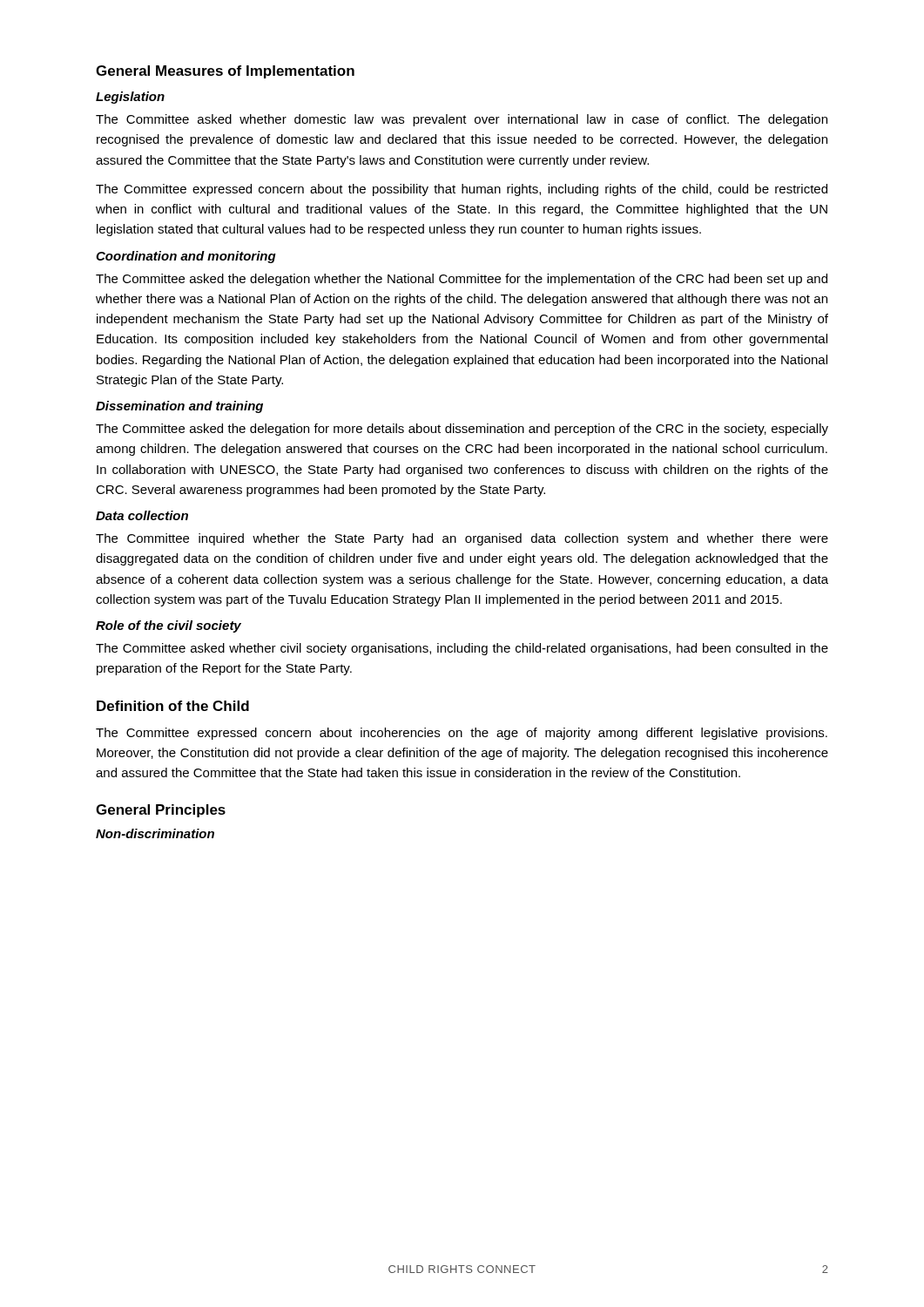The width and height of the screenshot is (924, 1307).
Task: Point to the block starting "The Committee asked whether domestic"
Action: tap(462, 174)
